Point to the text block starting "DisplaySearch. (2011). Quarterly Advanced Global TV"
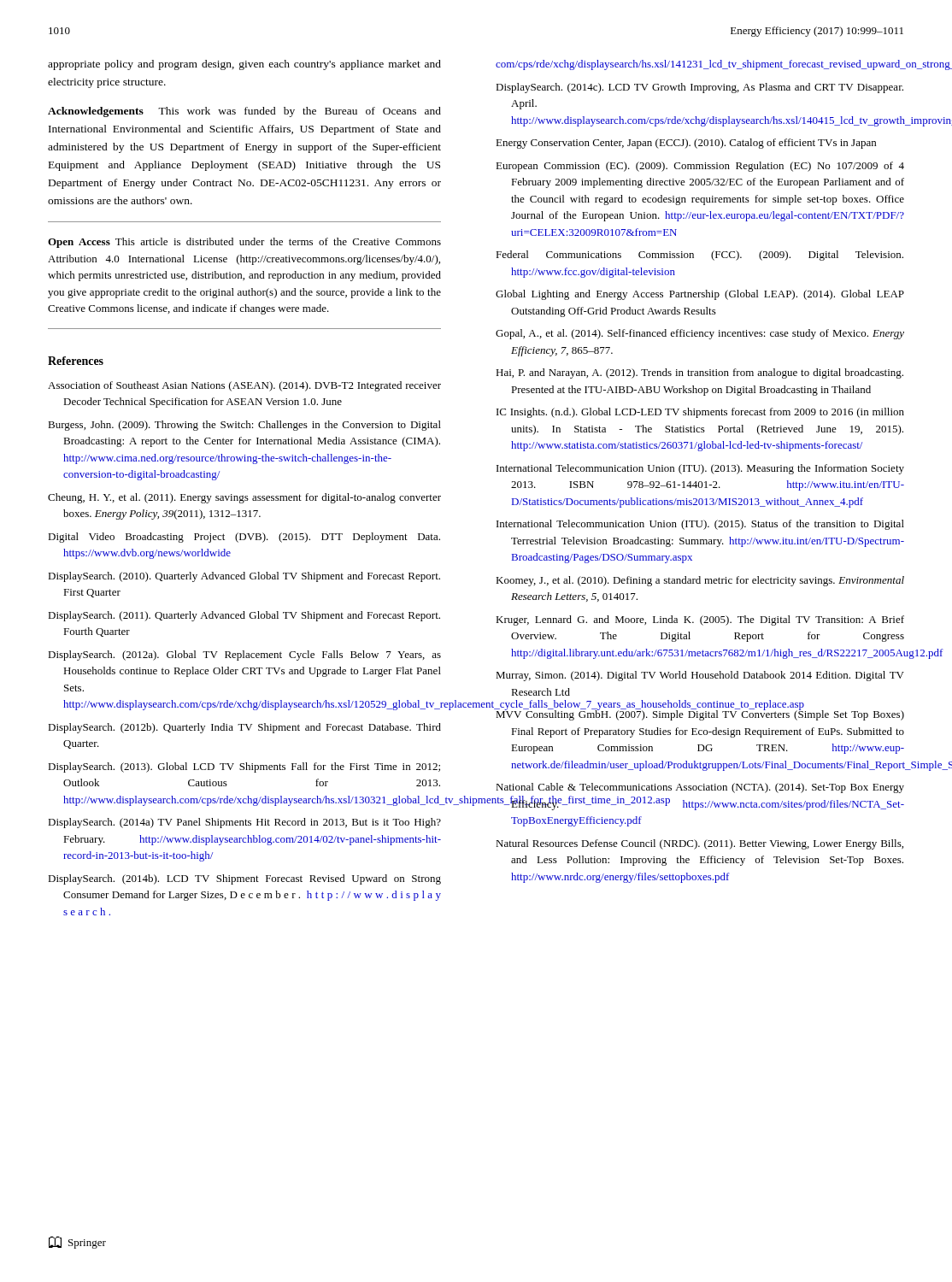The width and height of the screenshot is (952, 1282). (x=244, y=623)
